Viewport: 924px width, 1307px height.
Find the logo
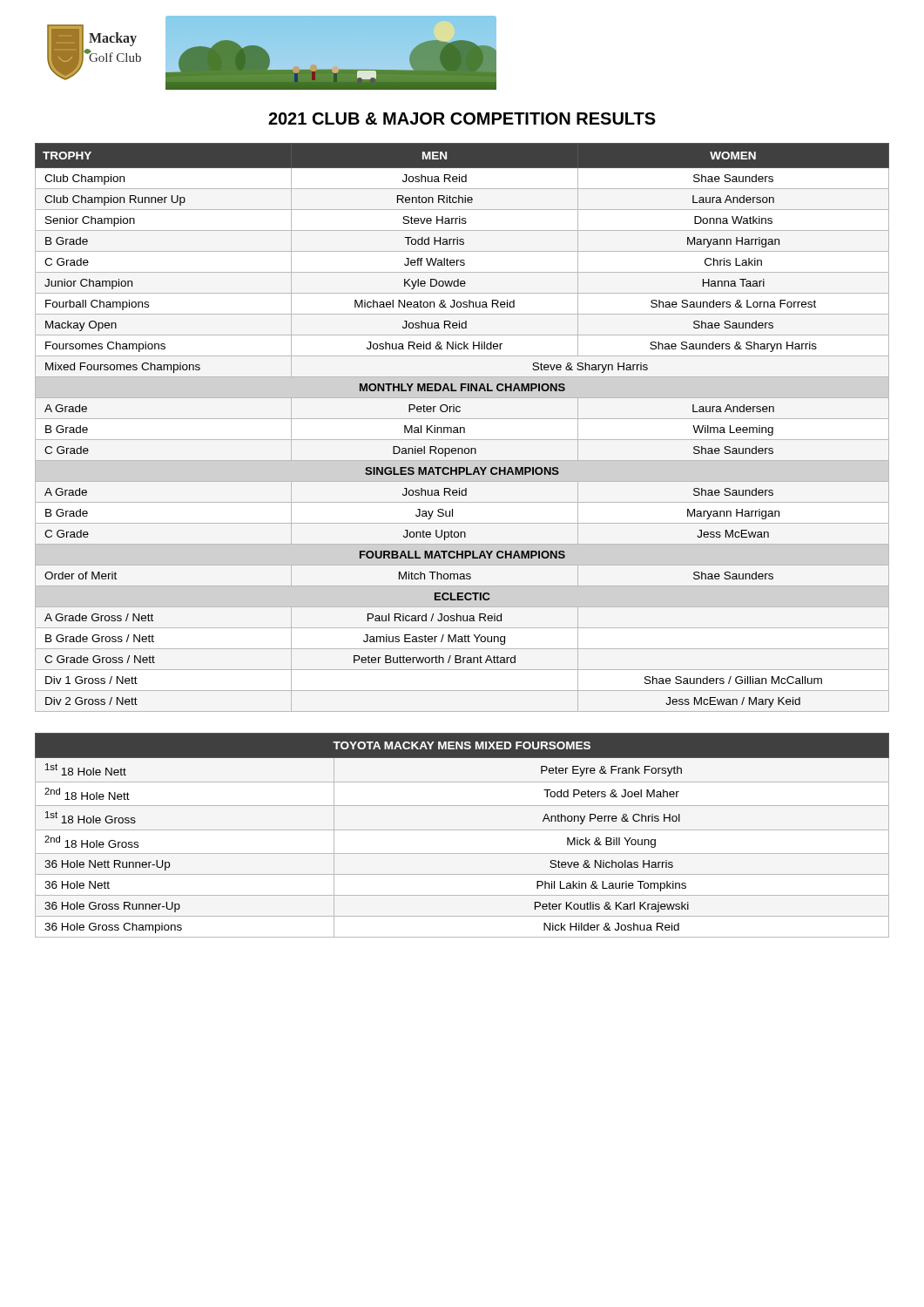[x=91, y=55]
